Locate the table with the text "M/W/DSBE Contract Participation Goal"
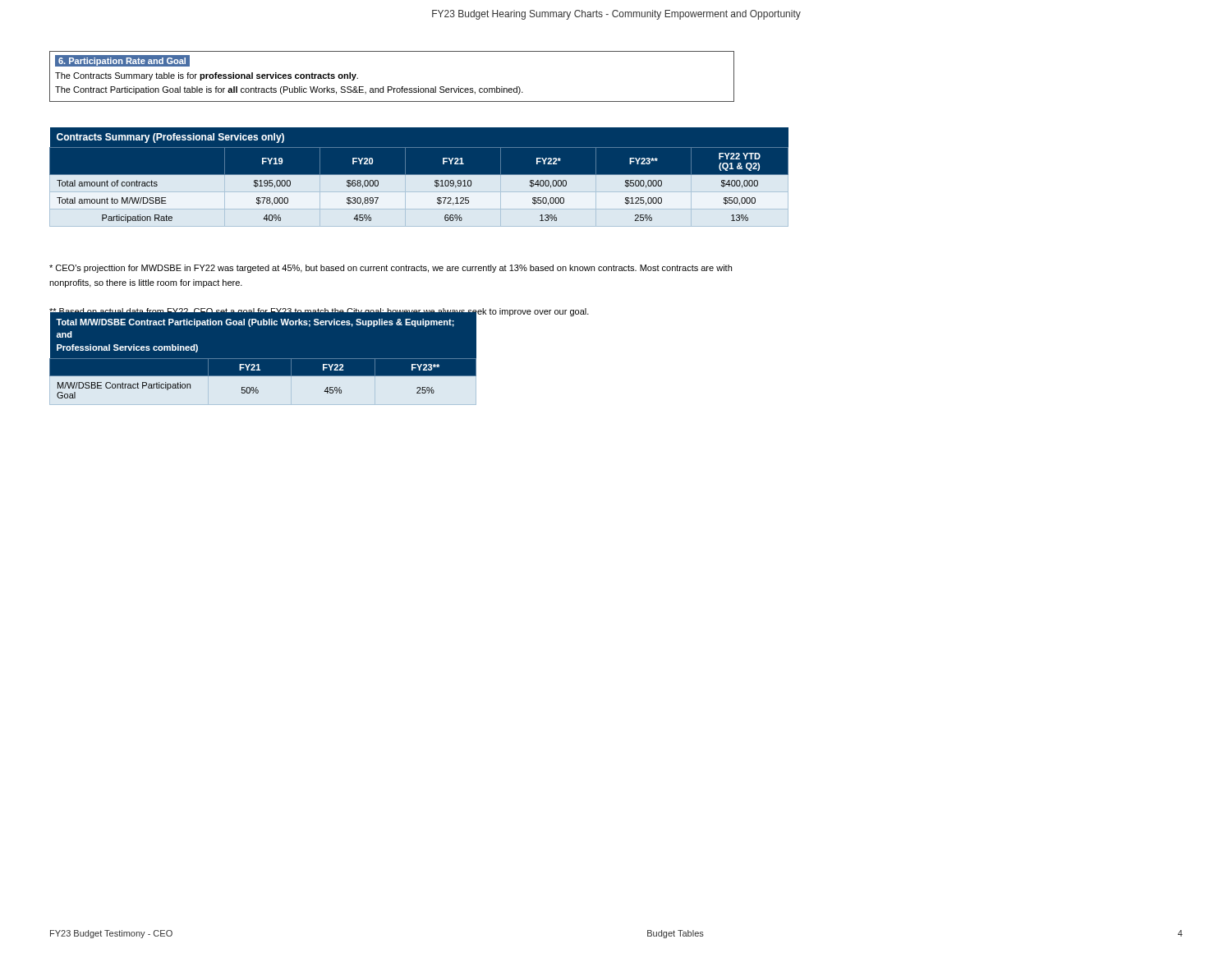1232x953 pixels. click(263, 359)
